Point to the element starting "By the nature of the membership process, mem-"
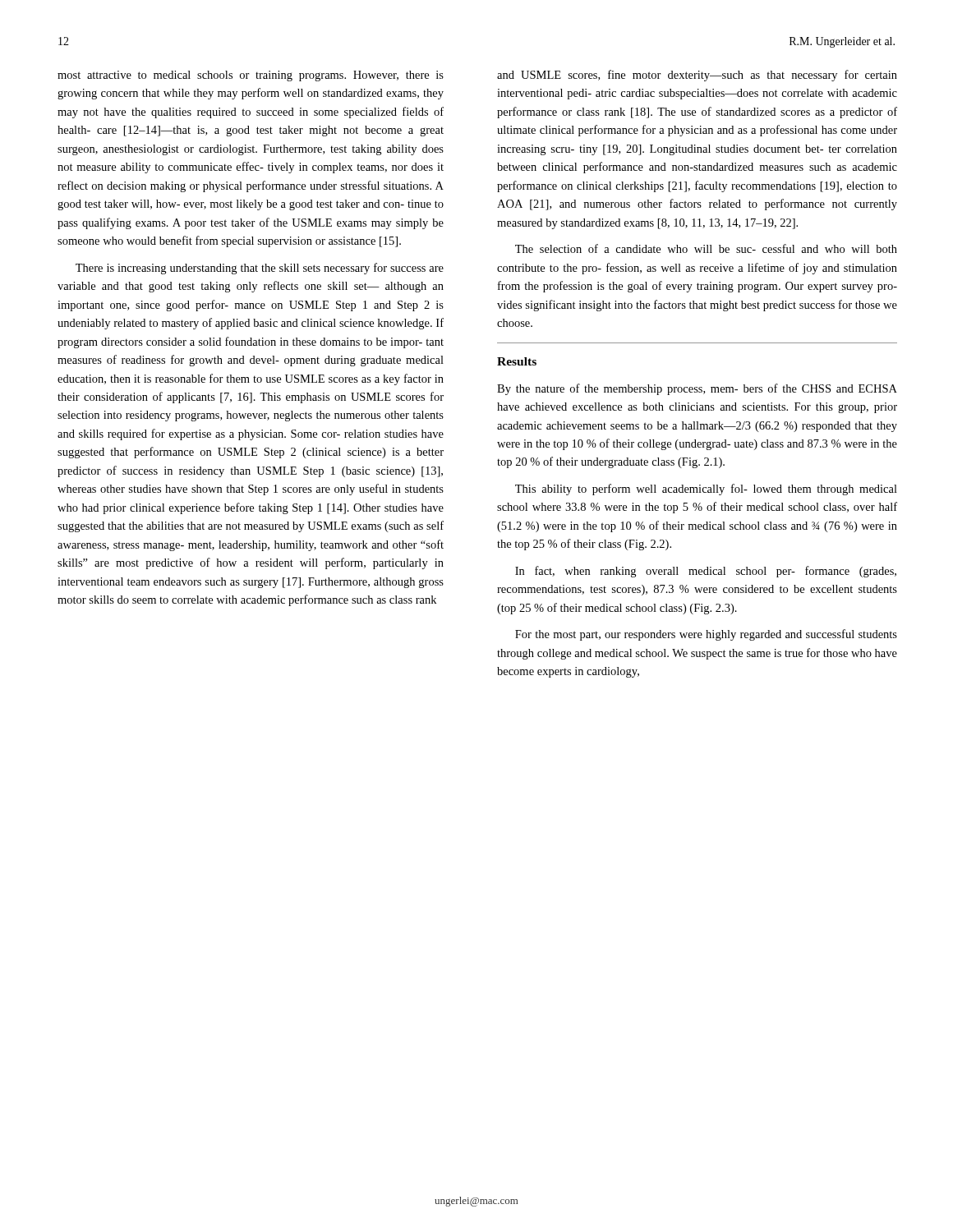 pos(697,425)
